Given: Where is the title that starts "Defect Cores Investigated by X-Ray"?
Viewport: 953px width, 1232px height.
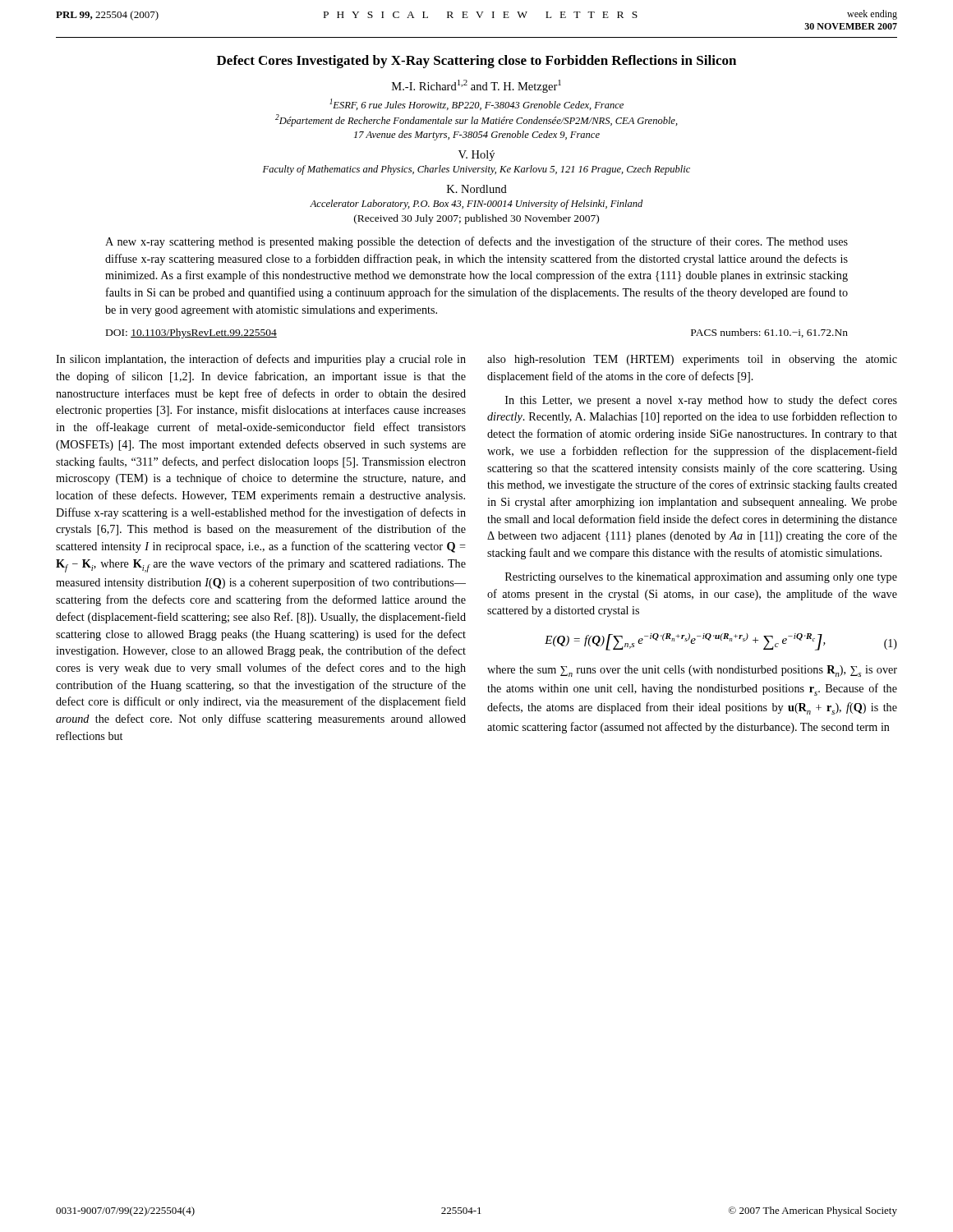Looking at the screenshot, I should pyautogui.click(x=476, y=61).
